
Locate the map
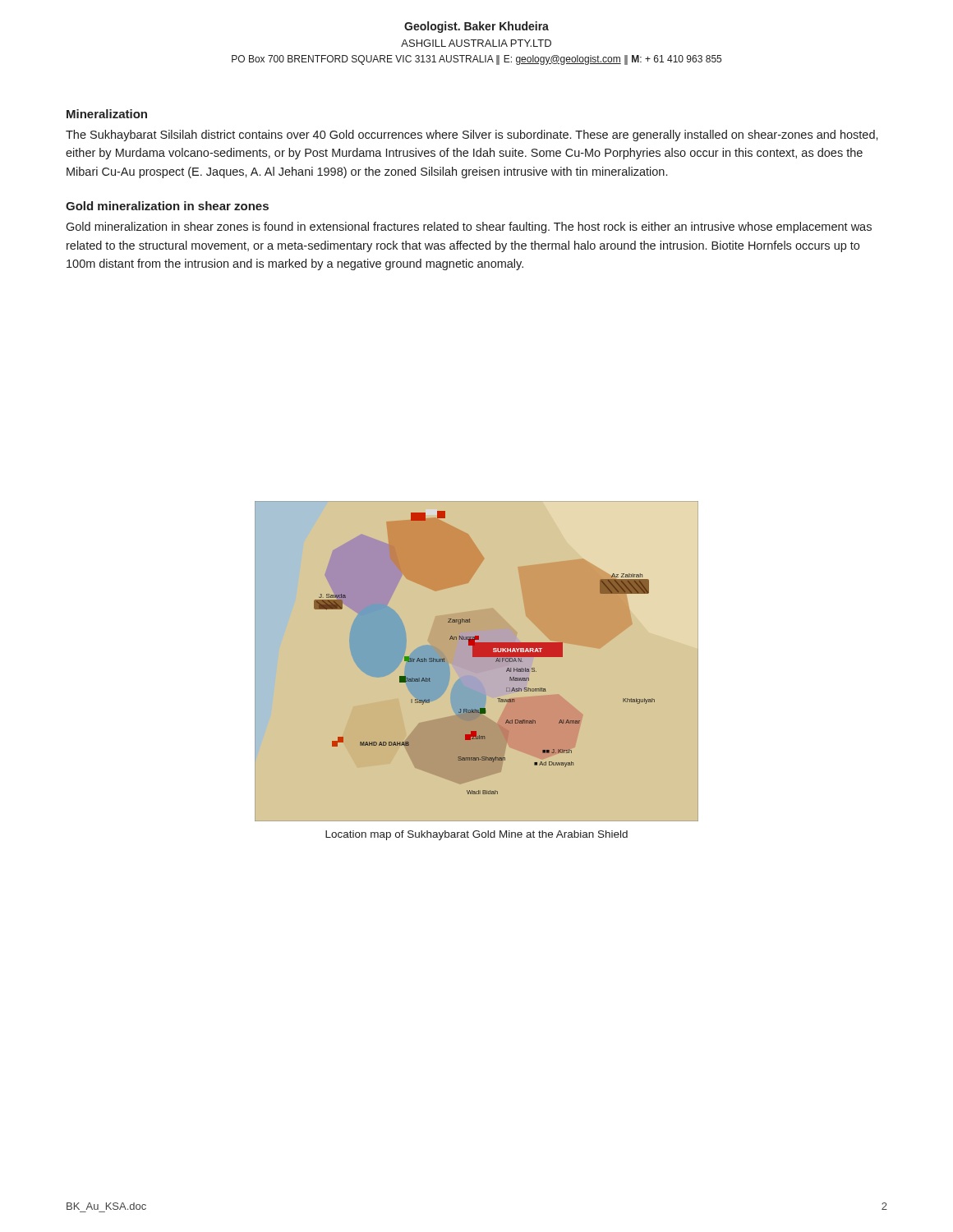[476, 671]
